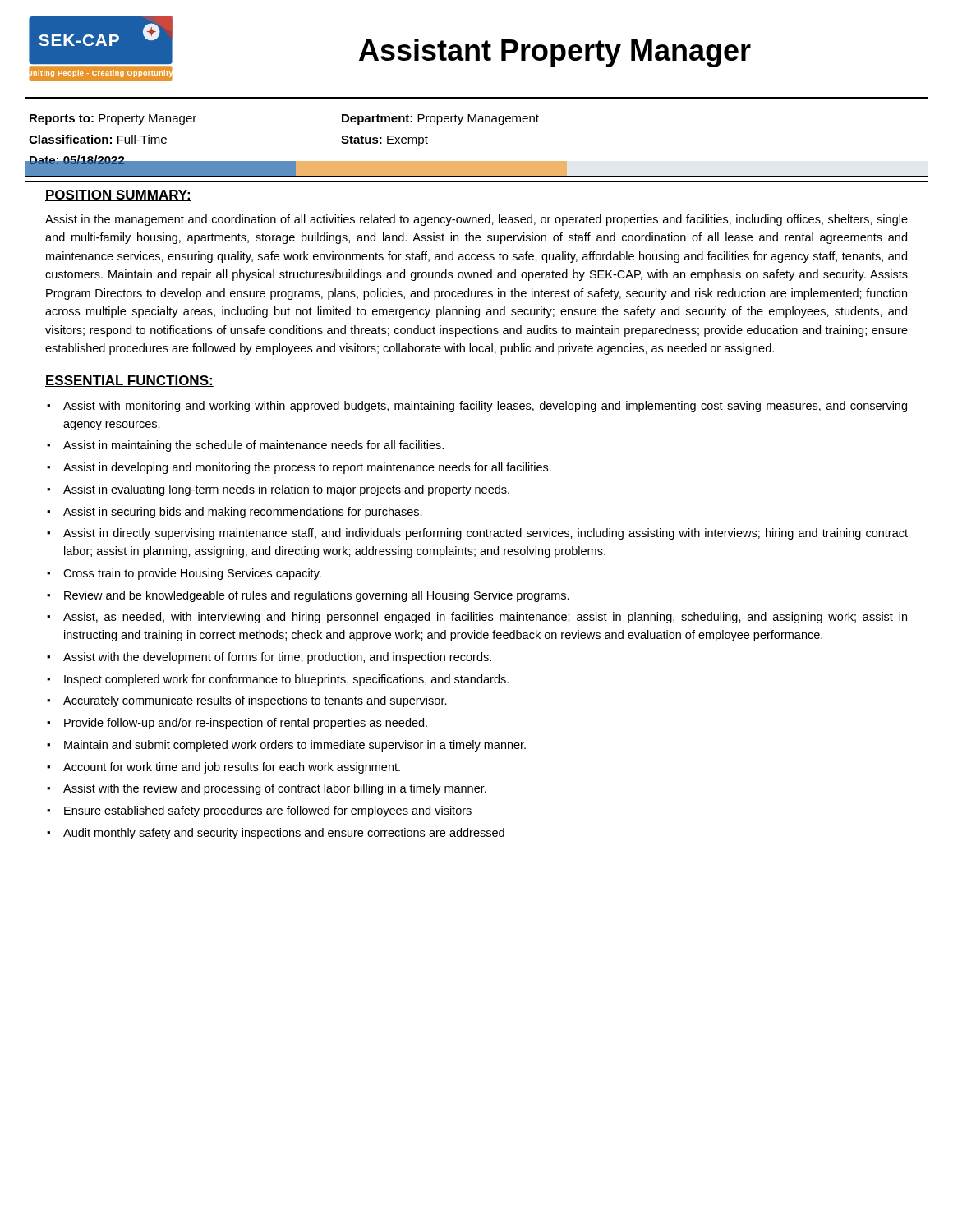
Task: Navigate to the text block starting "ESSENTIAL FUNCTIONS:"
Action: [x=129, y=381]
